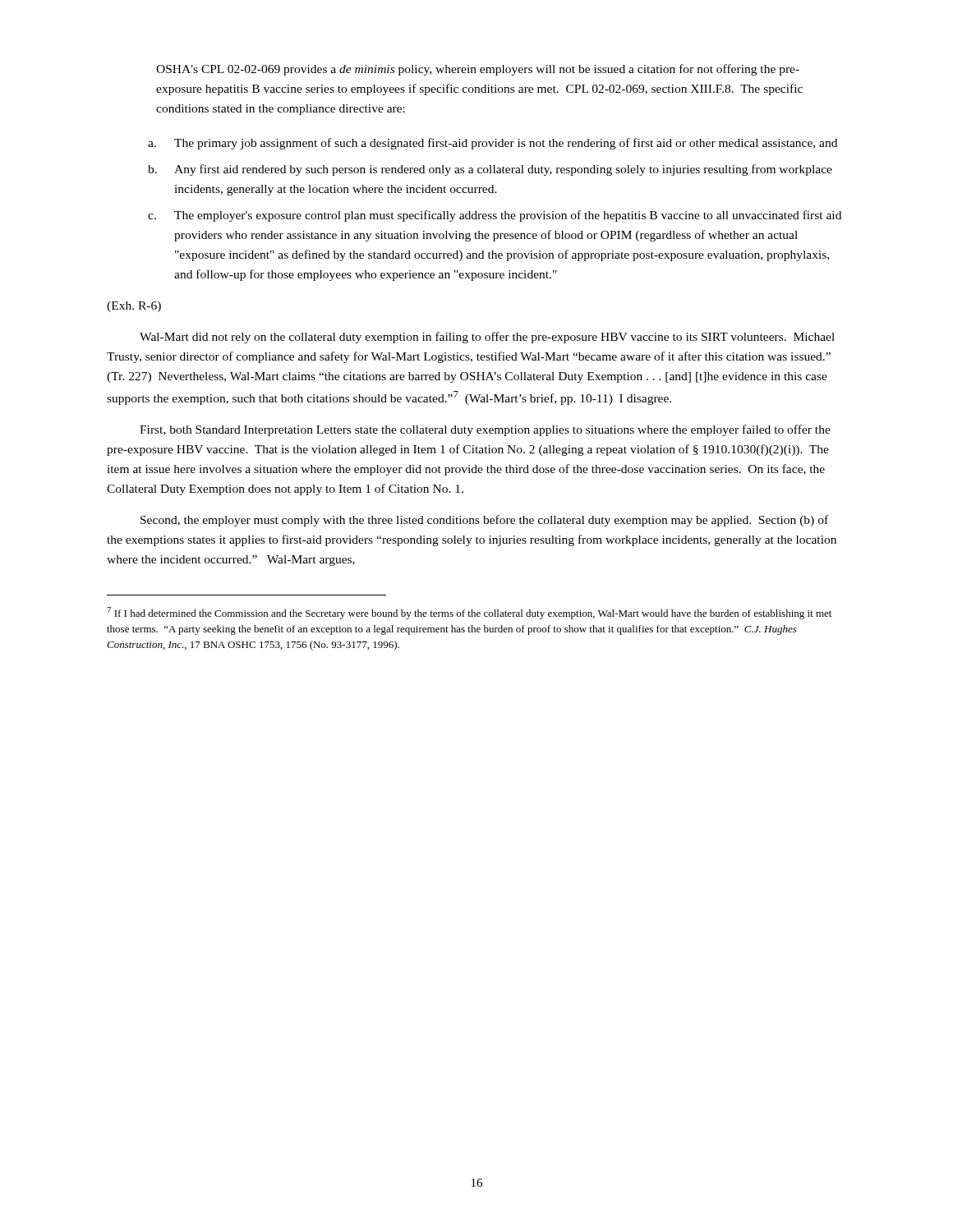Screen dimensions: 1232x953
Task: Click on the text block that says "Second, the employer must comply"
Action: click(472, 540)
